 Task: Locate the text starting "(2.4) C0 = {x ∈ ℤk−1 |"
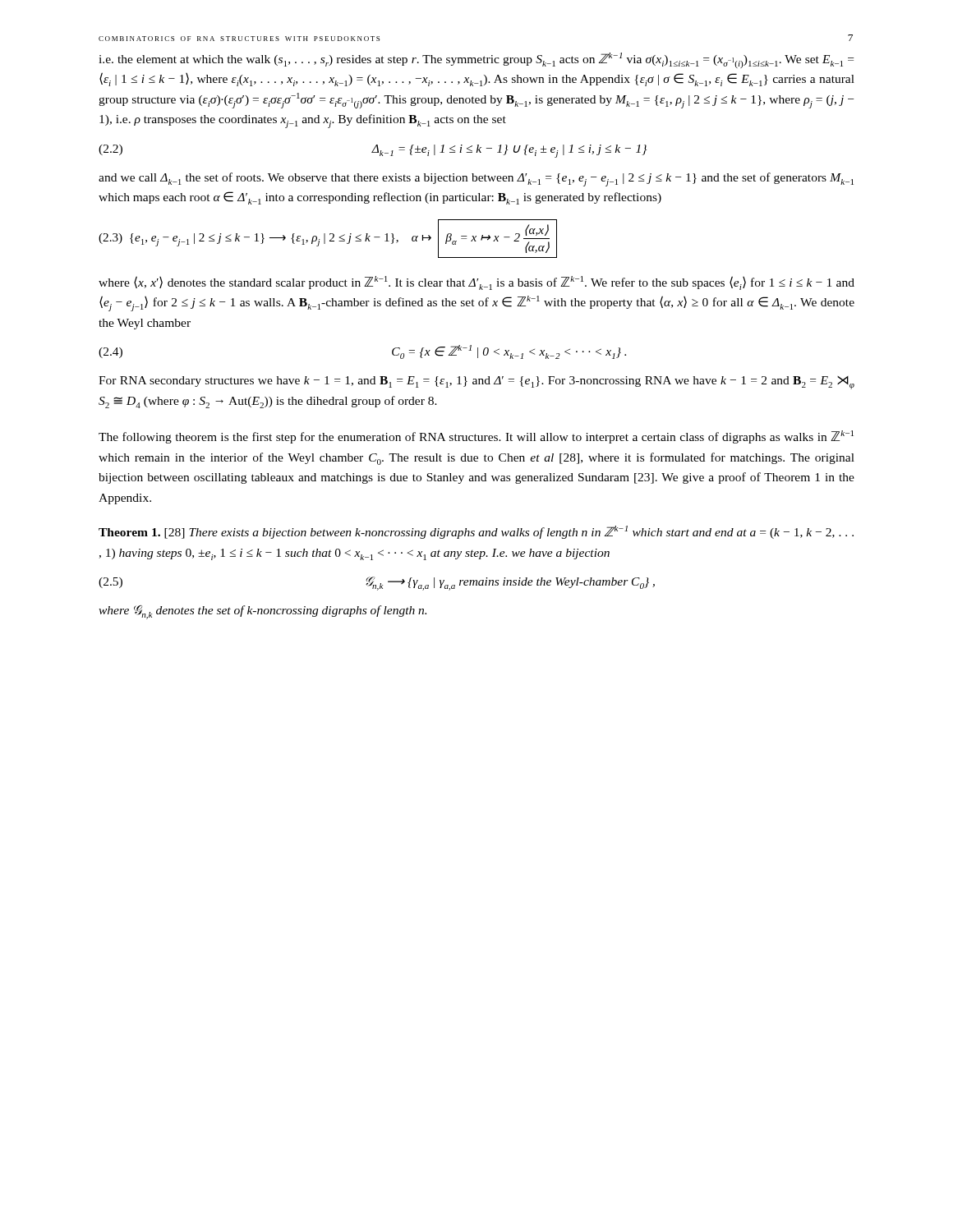476,352
